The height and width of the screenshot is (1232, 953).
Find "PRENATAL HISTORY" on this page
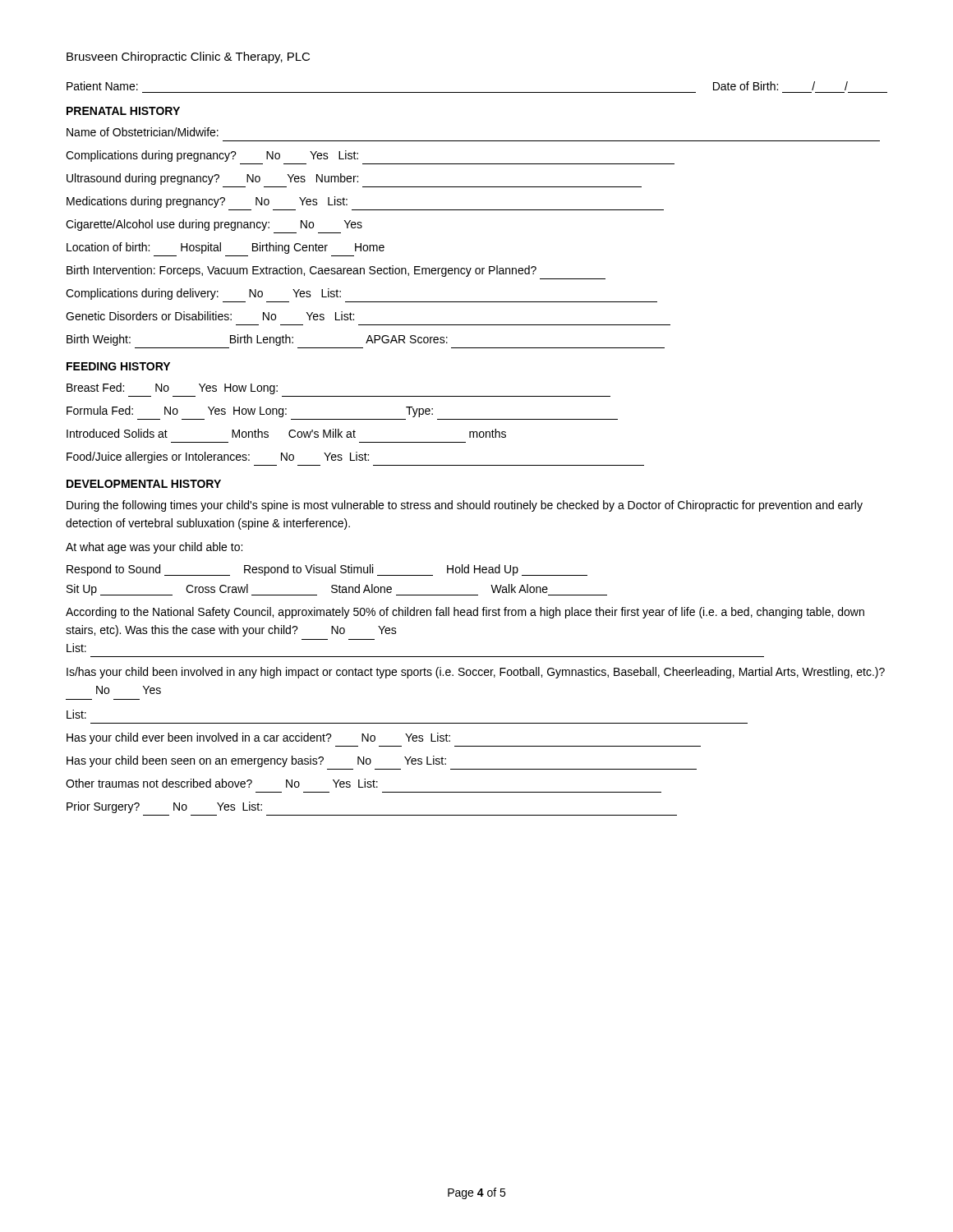click(123, 111)
